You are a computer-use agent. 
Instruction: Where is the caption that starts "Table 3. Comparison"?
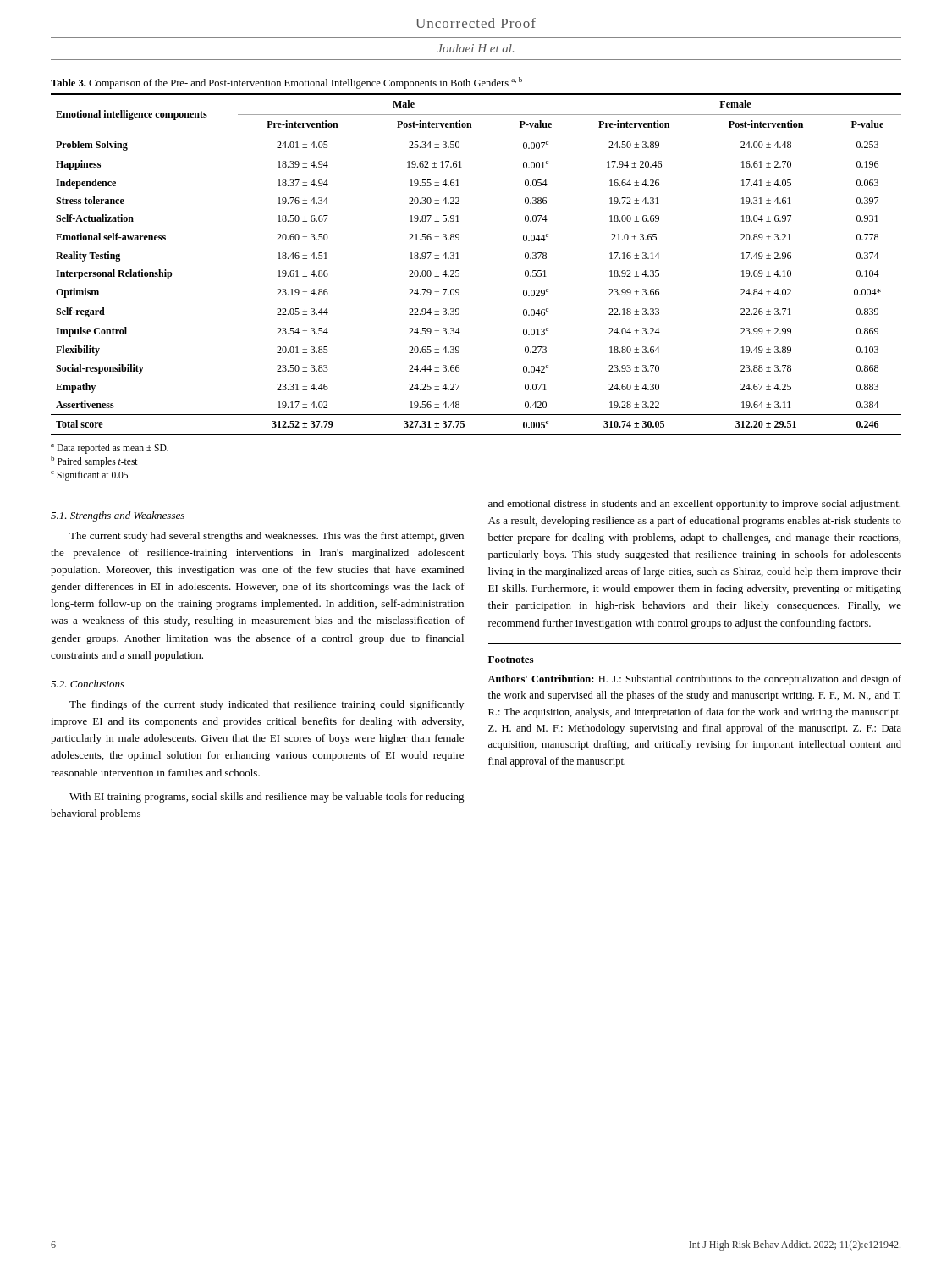click(x=287, y=82)
